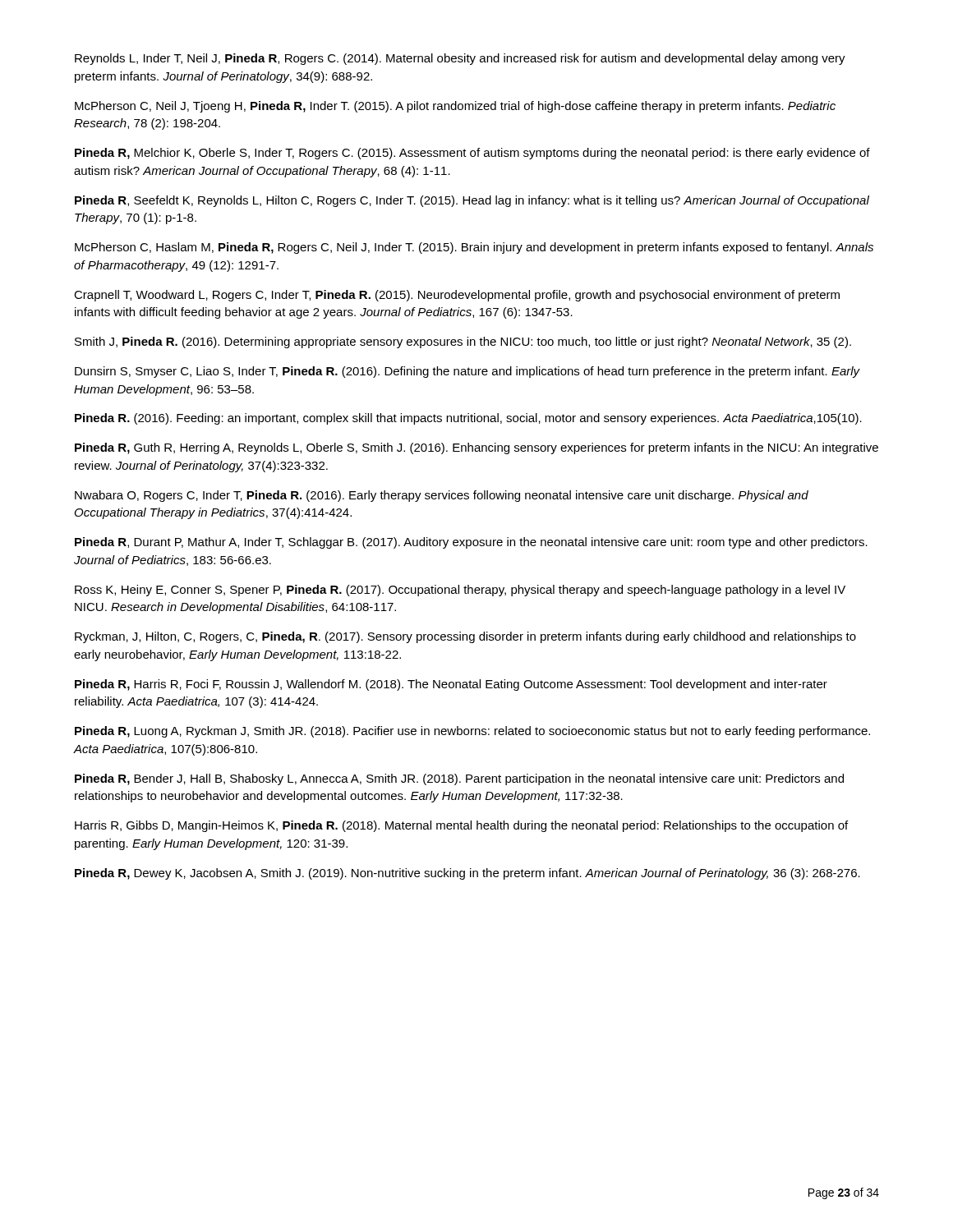The width and height of the screenshot is (953, 1232).
Task: Where is the passage that starts "Pineda R, Guth"?
Action: click(x=476, y=456)
